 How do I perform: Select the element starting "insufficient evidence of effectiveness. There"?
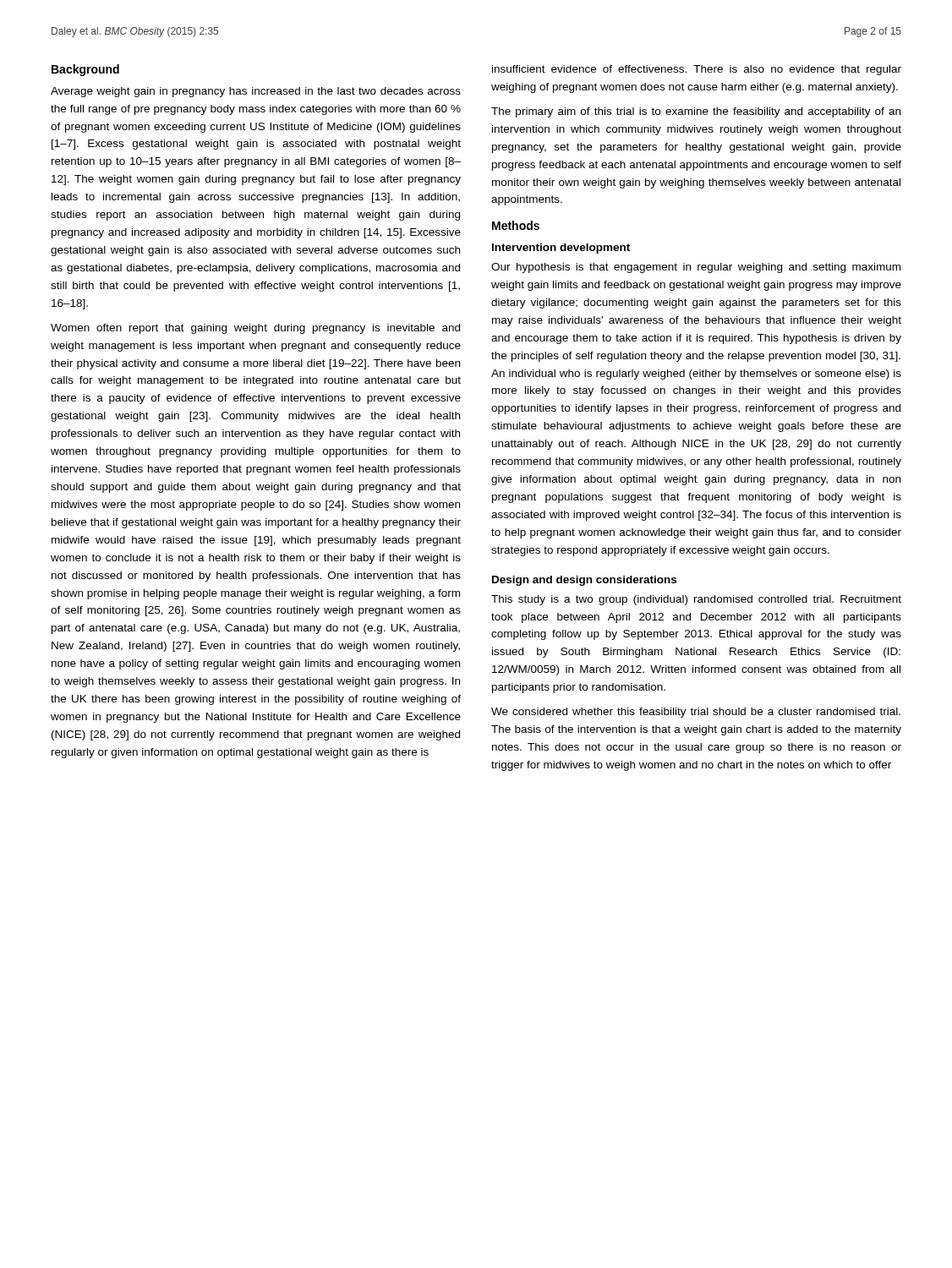[696, 135]
